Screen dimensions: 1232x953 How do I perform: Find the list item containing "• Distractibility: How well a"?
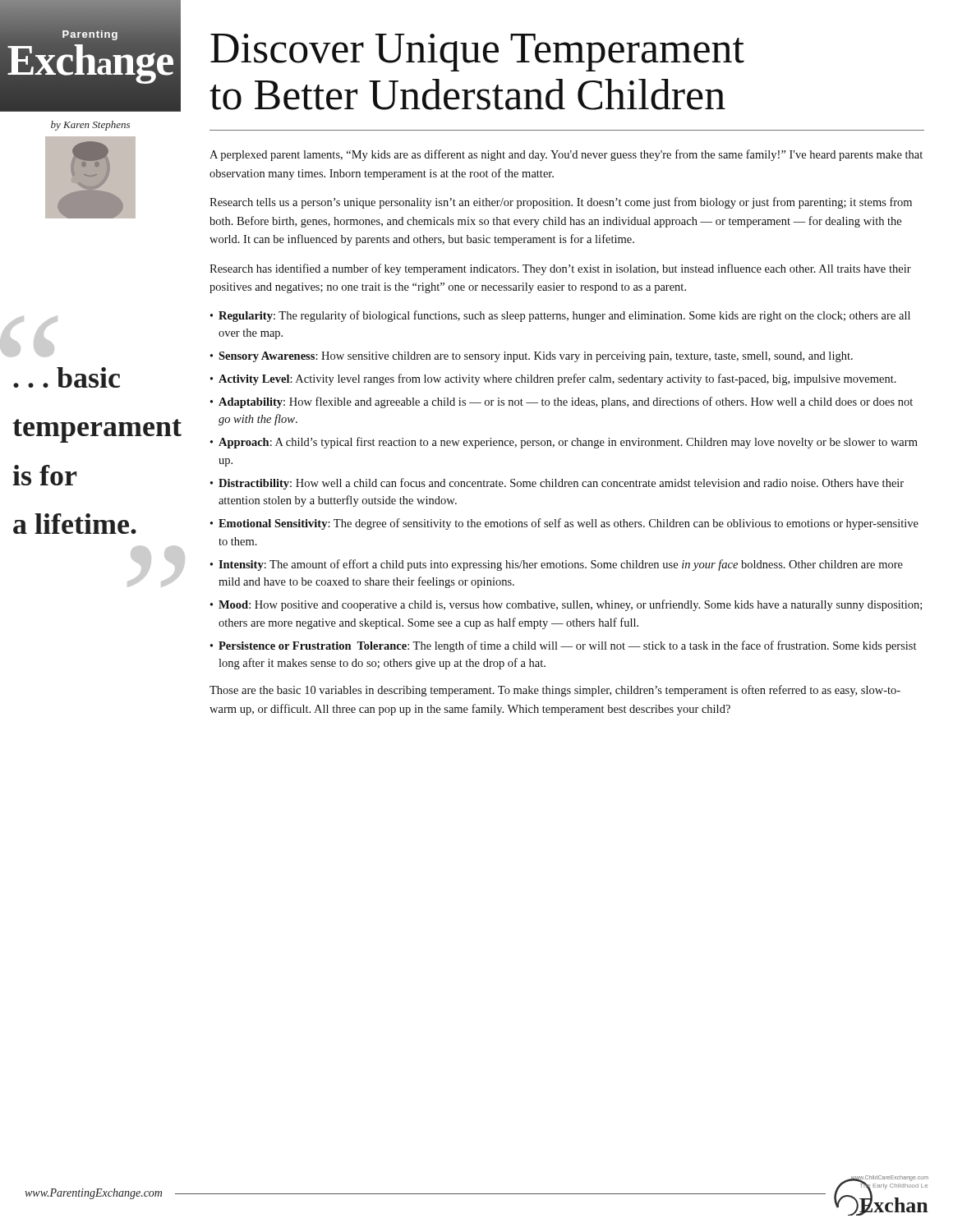[x=567, y=492]
